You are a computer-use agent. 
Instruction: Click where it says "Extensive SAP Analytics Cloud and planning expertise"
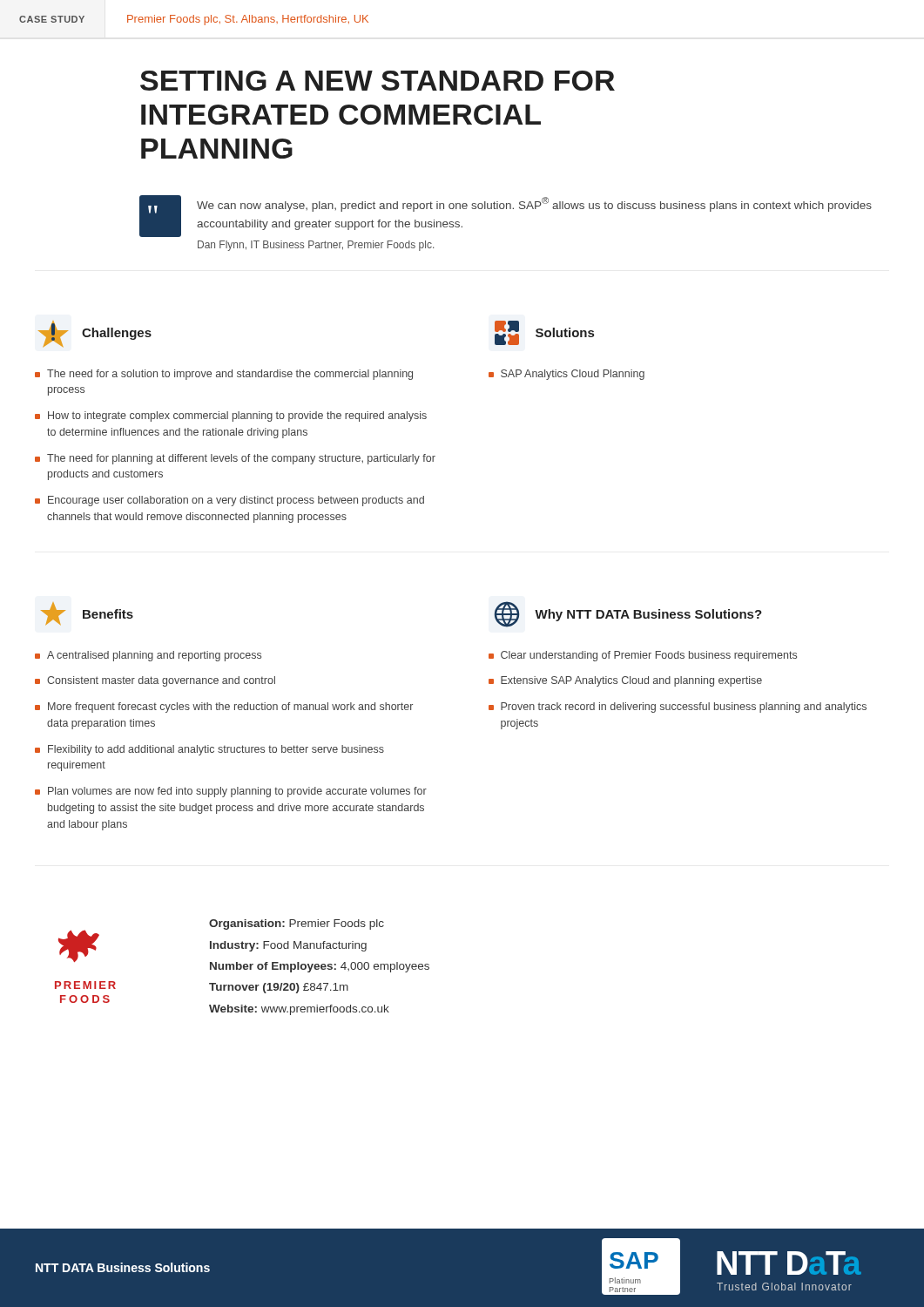tap(631, 681)
